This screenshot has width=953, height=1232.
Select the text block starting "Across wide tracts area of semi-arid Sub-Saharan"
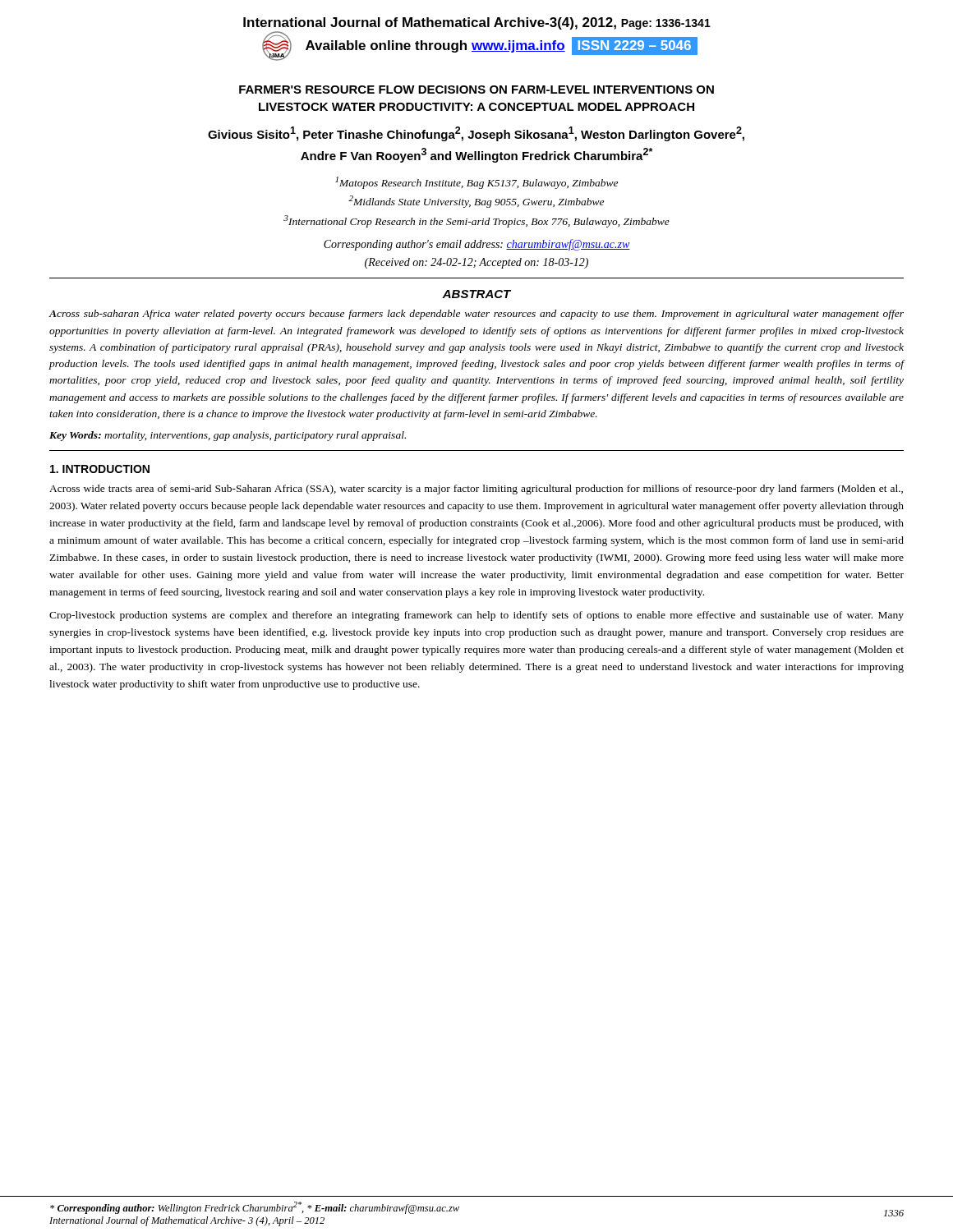tap(476, 541)
